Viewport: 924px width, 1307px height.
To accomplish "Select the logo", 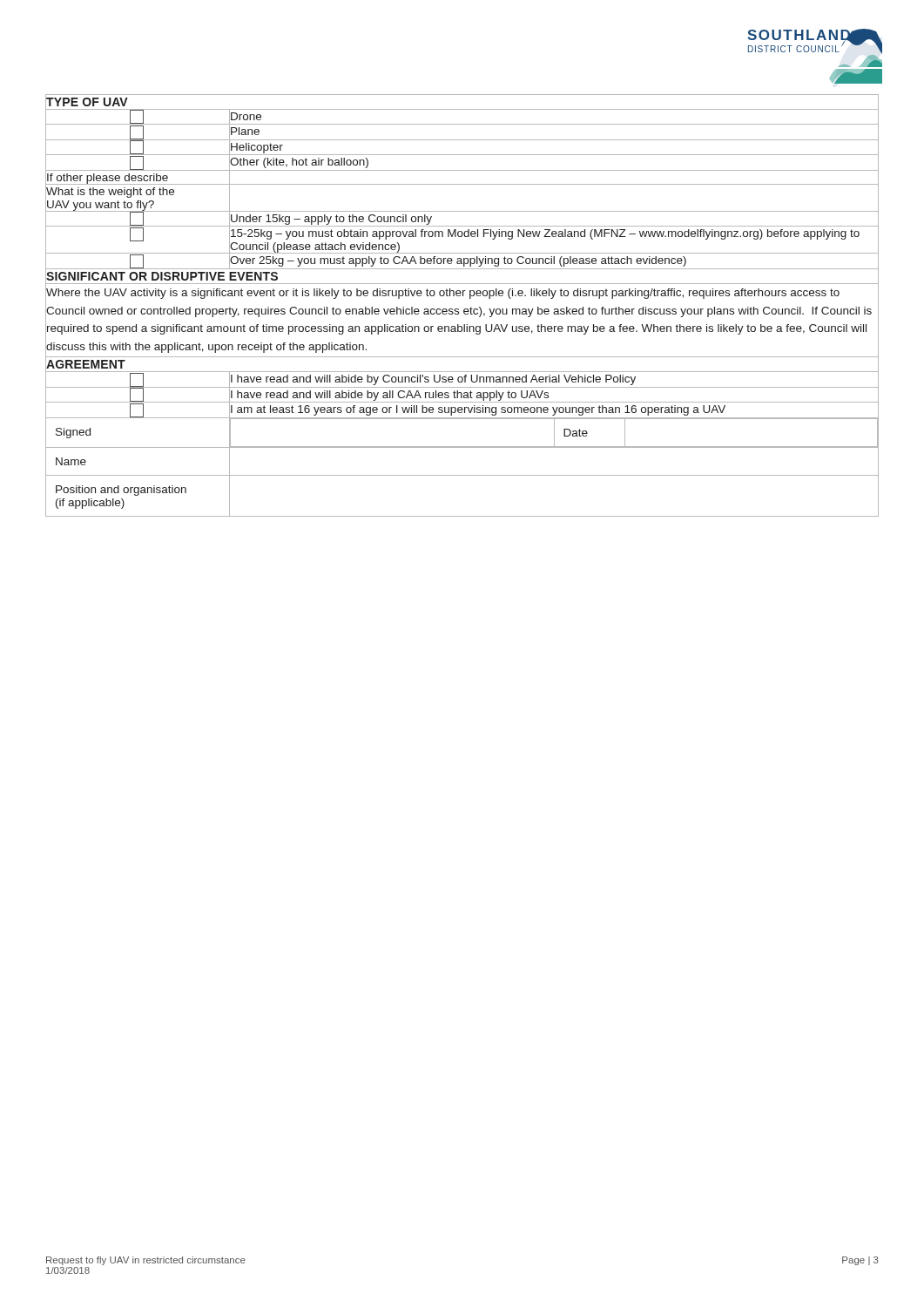I will pyautogui.click(x=813, y=59).
